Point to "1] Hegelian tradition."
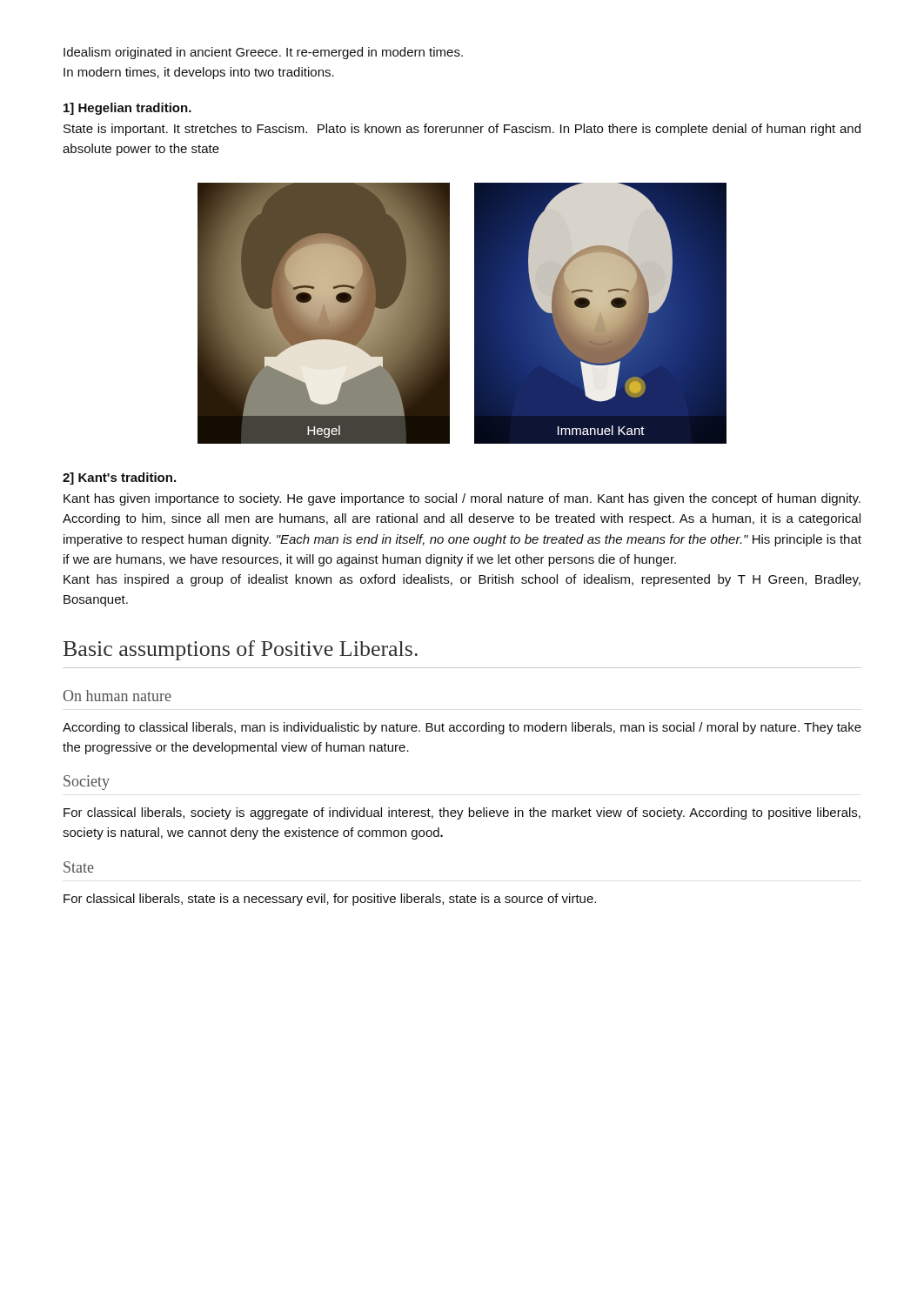This screenshot has height=1305, width=924. 127,107
